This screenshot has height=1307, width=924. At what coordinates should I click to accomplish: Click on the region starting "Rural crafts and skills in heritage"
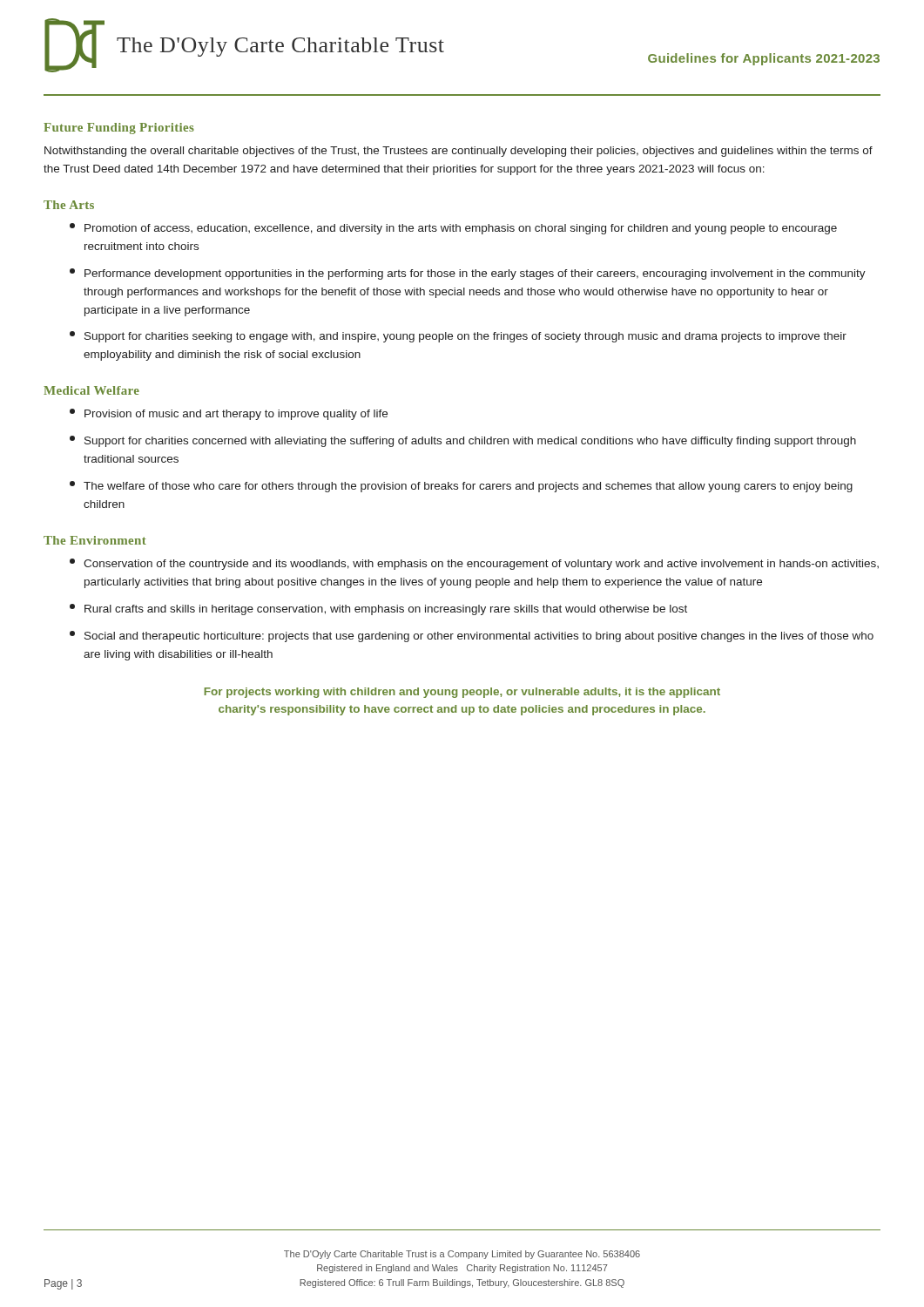tap(475, 609)
